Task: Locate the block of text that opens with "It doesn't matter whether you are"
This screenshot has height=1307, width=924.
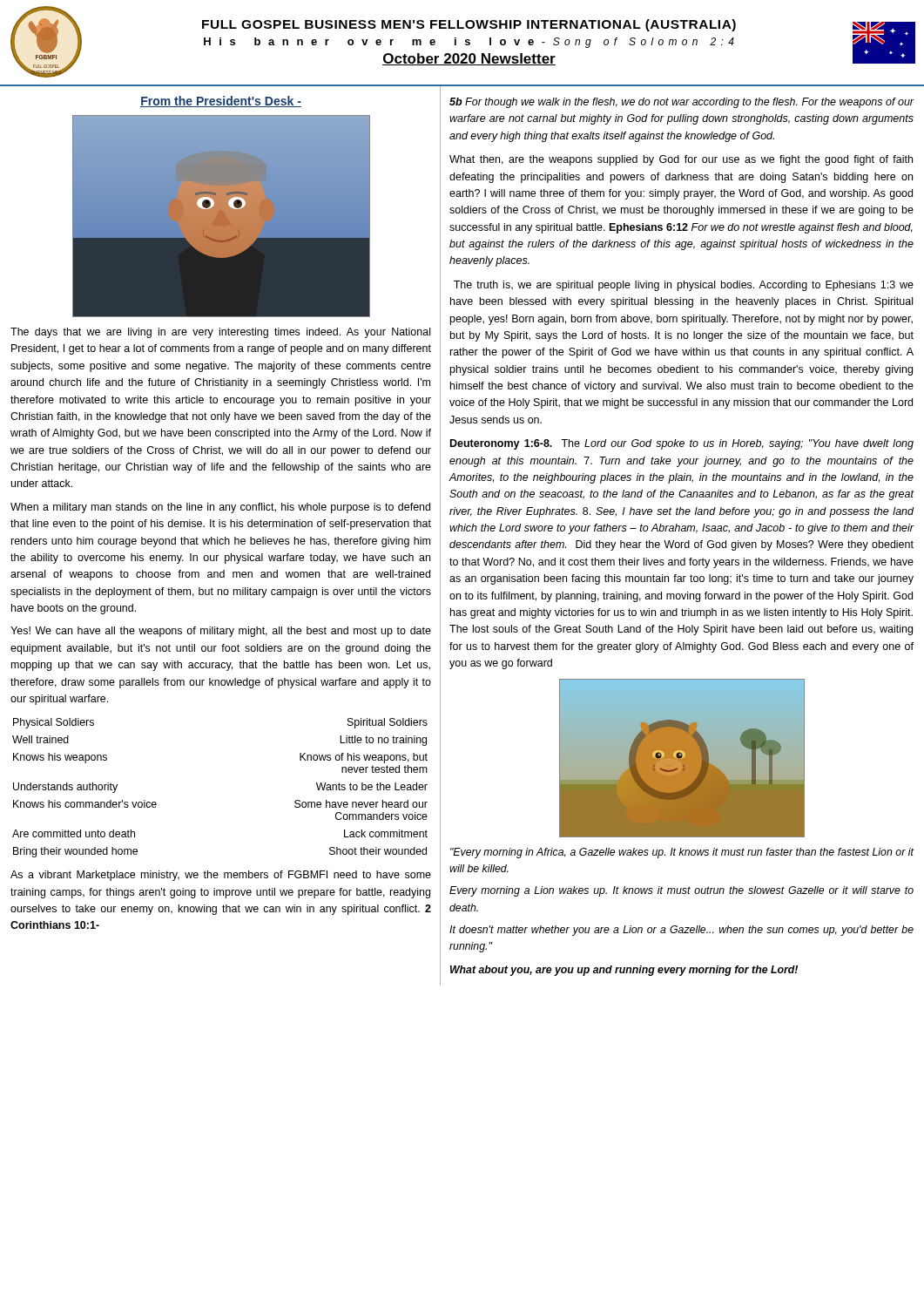Action: 681,938
